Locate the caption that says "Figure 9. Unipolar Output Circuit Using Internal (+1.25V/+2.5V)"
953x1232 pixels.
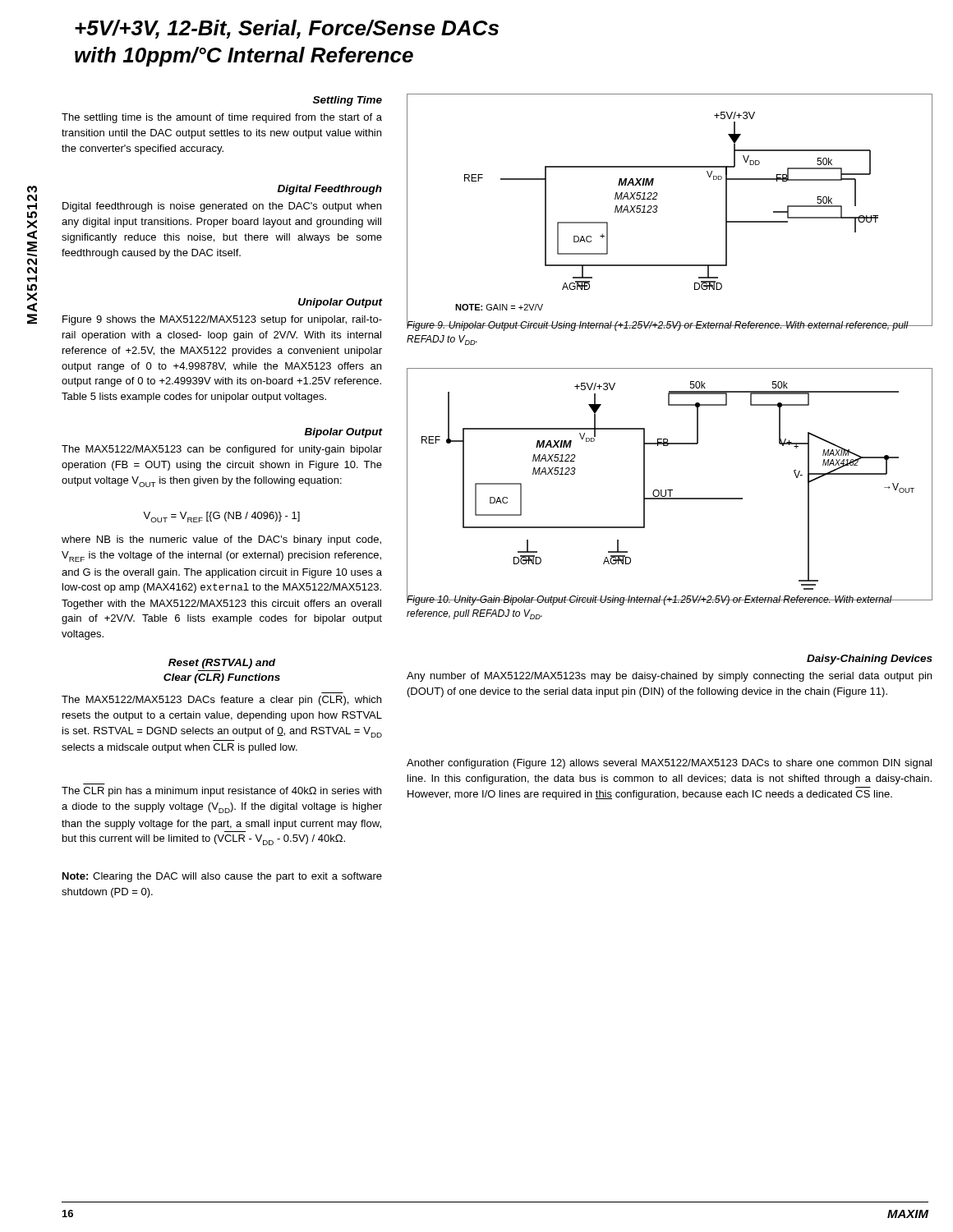point(657,333)
